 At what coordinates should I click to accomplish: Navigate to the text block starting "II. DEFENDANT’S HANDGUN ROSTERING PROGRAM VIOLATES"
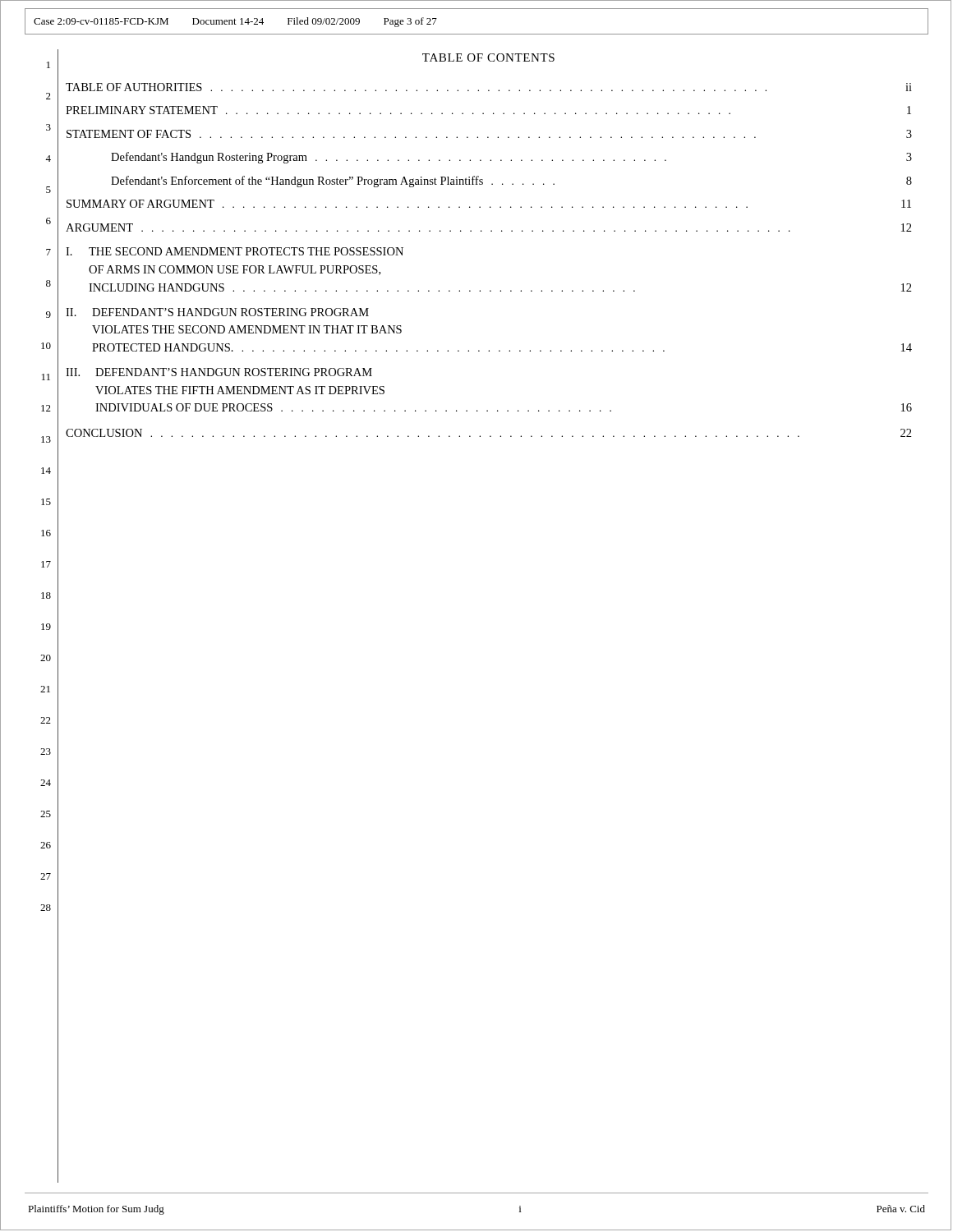(x=217, y=312)
